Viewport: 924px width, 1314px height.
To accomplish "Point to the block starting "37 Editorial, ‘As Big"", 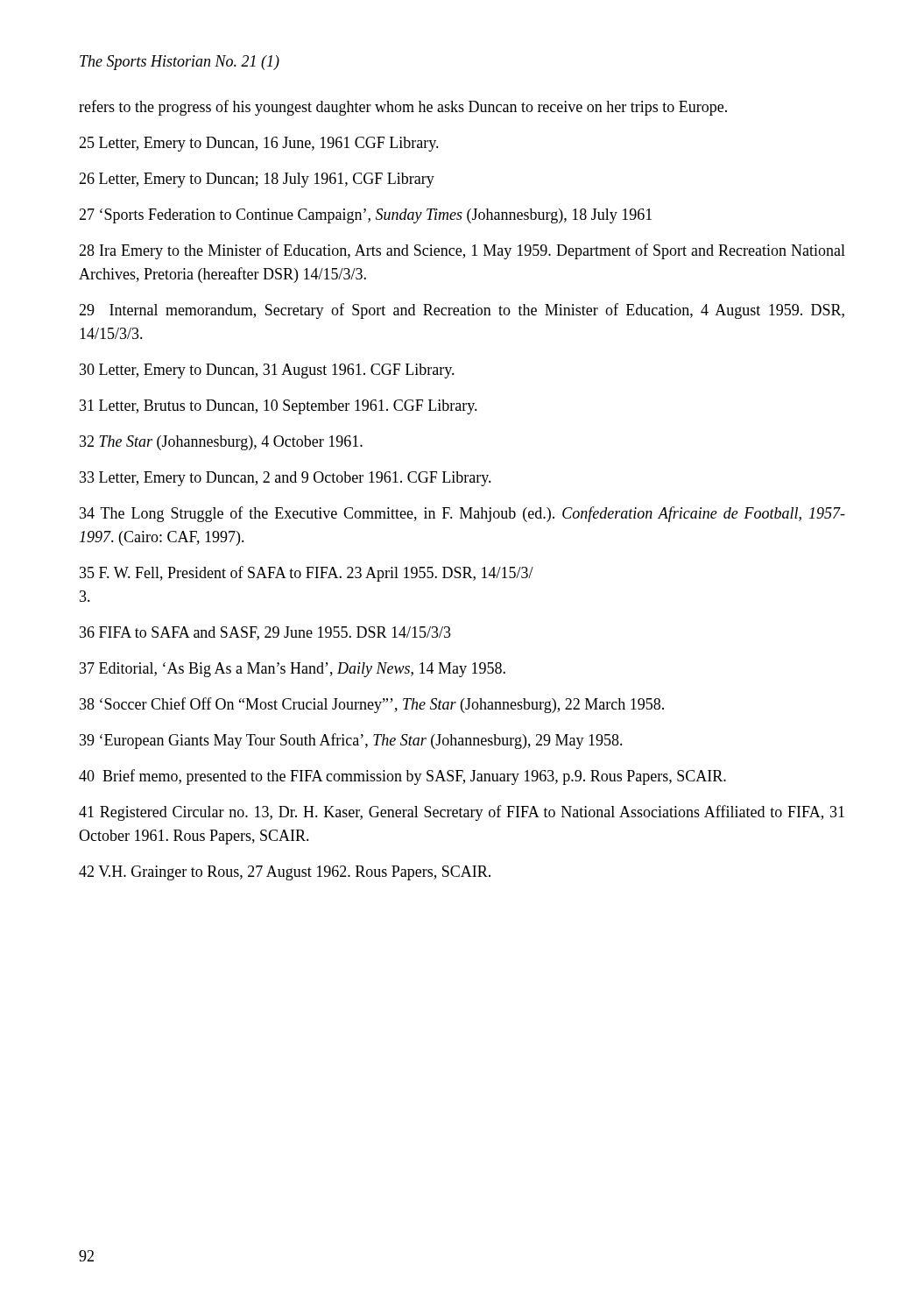I will [x=293, y=668].
